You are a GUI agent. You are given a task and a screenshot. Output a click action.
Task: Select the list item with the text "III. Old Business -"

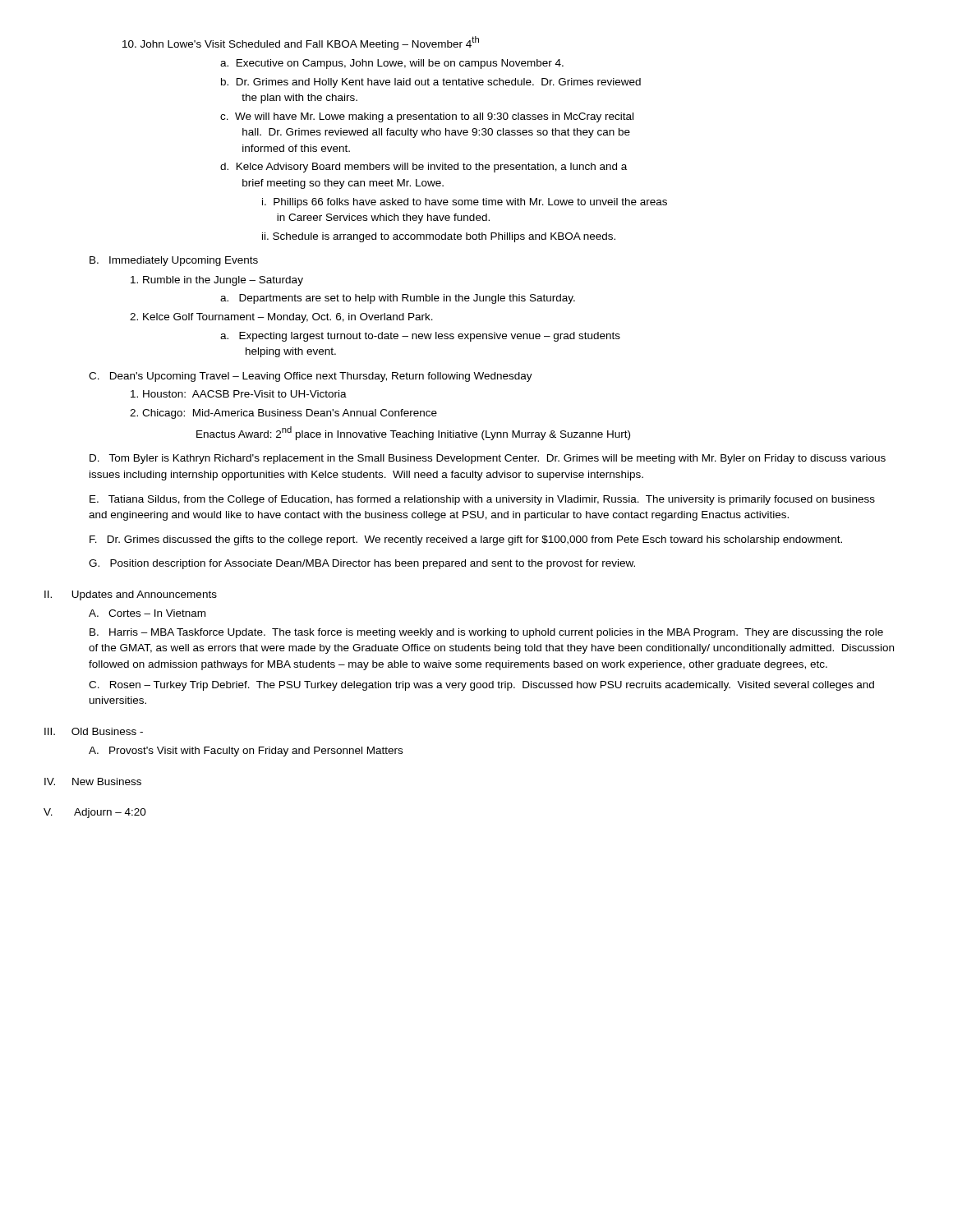(93, 731)
